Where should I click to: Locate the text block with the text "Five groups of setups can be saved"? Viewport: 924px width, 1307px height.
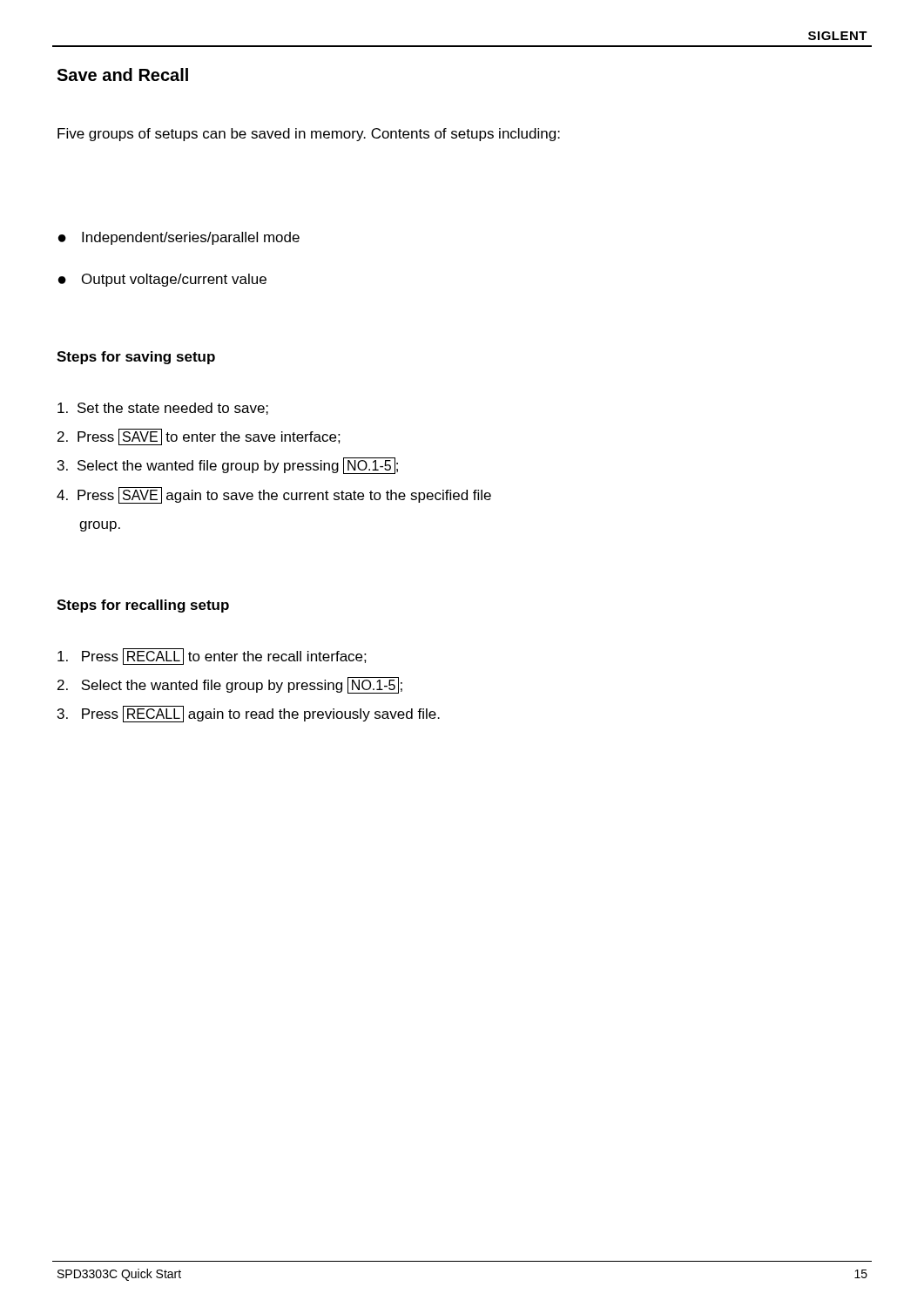(309, 134)
